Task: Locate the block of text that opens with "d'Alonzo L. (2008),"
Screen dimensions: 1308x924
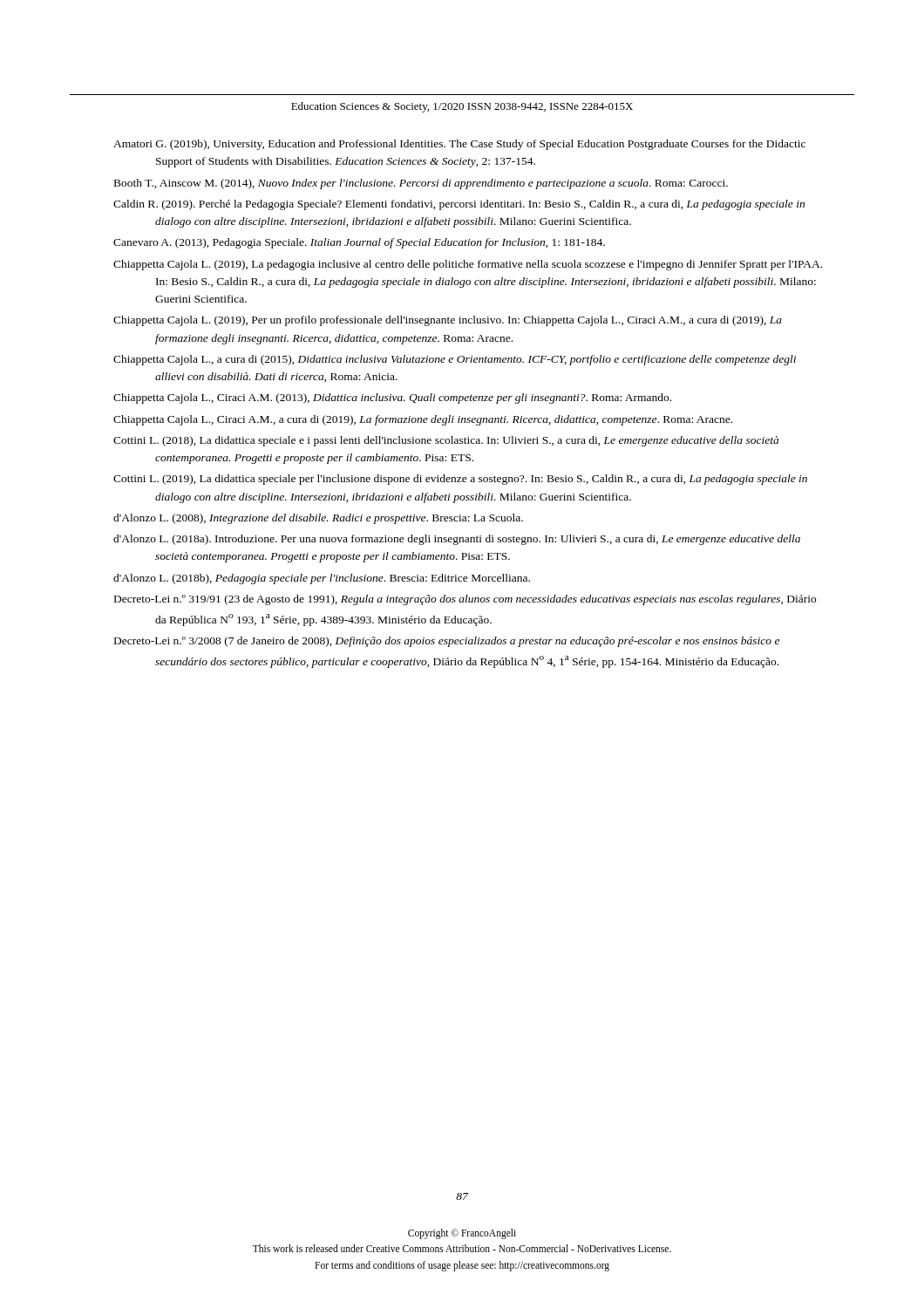Action: pos(318,517)
